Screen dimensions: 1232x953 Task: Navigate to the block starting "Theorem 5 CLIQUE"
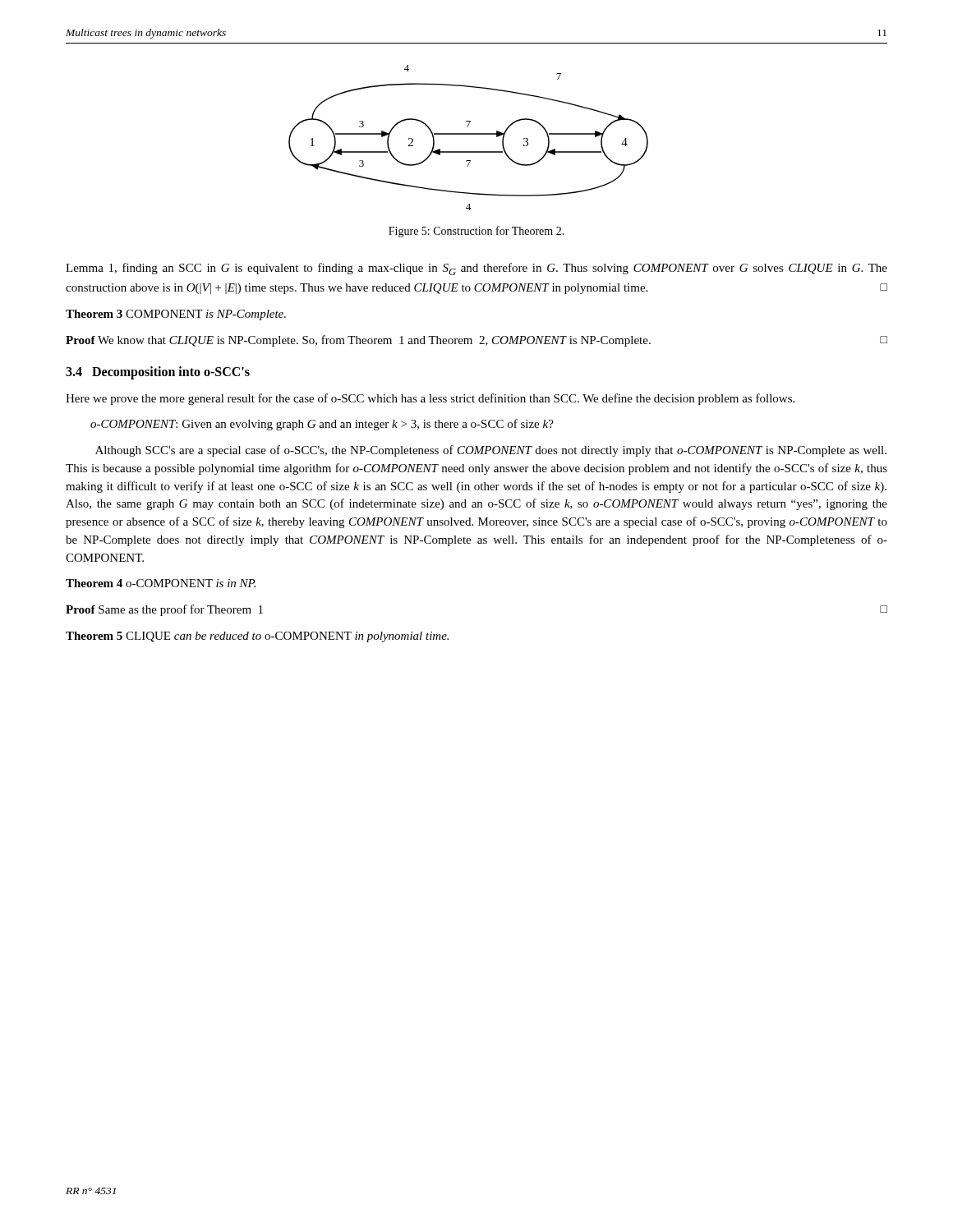[258, 636]
